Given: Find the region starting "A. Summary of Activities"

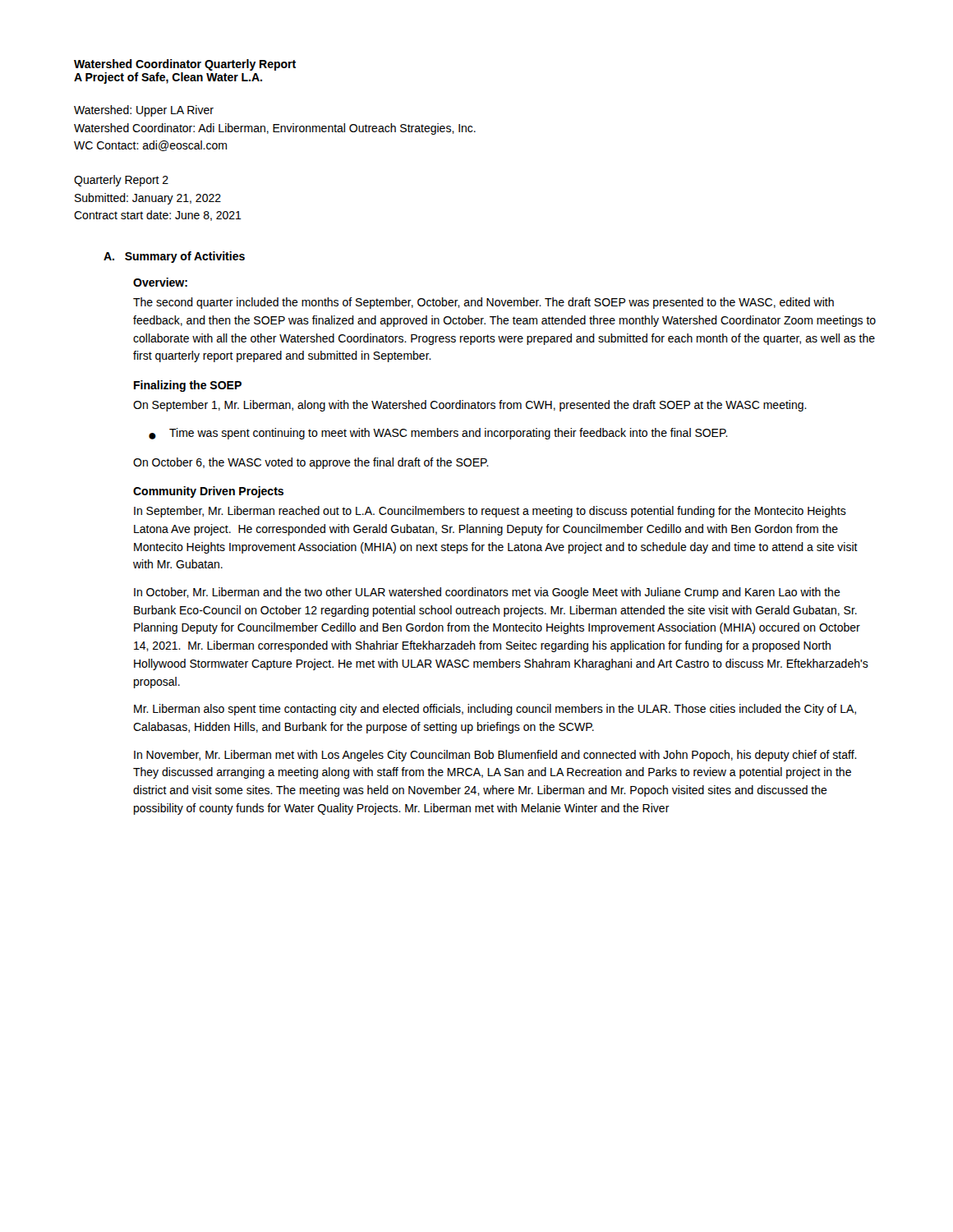Looking at the screenshot, I should point(174,256).
